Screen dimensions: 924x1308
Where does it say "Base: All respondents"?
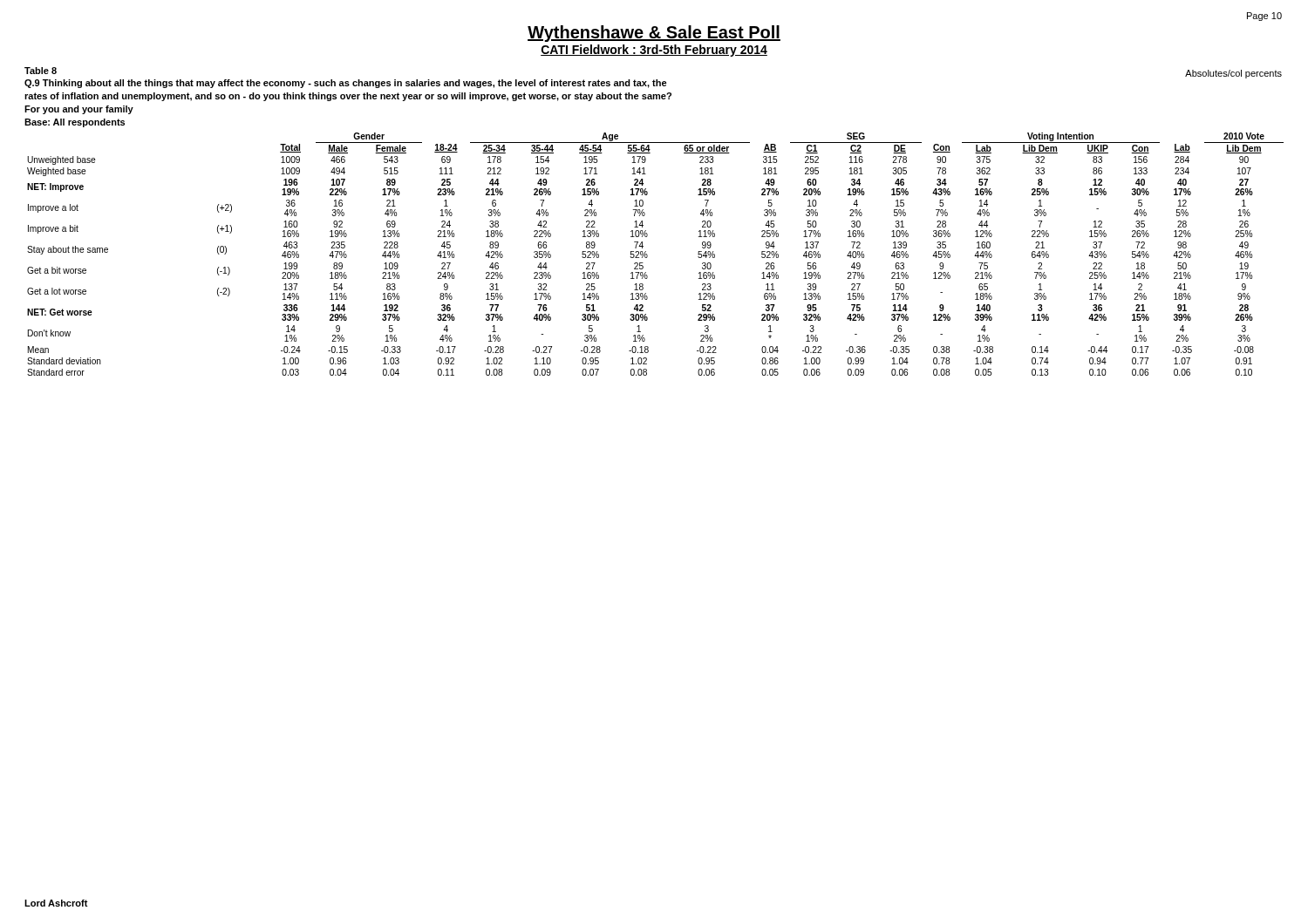click(x=75, y=122)
